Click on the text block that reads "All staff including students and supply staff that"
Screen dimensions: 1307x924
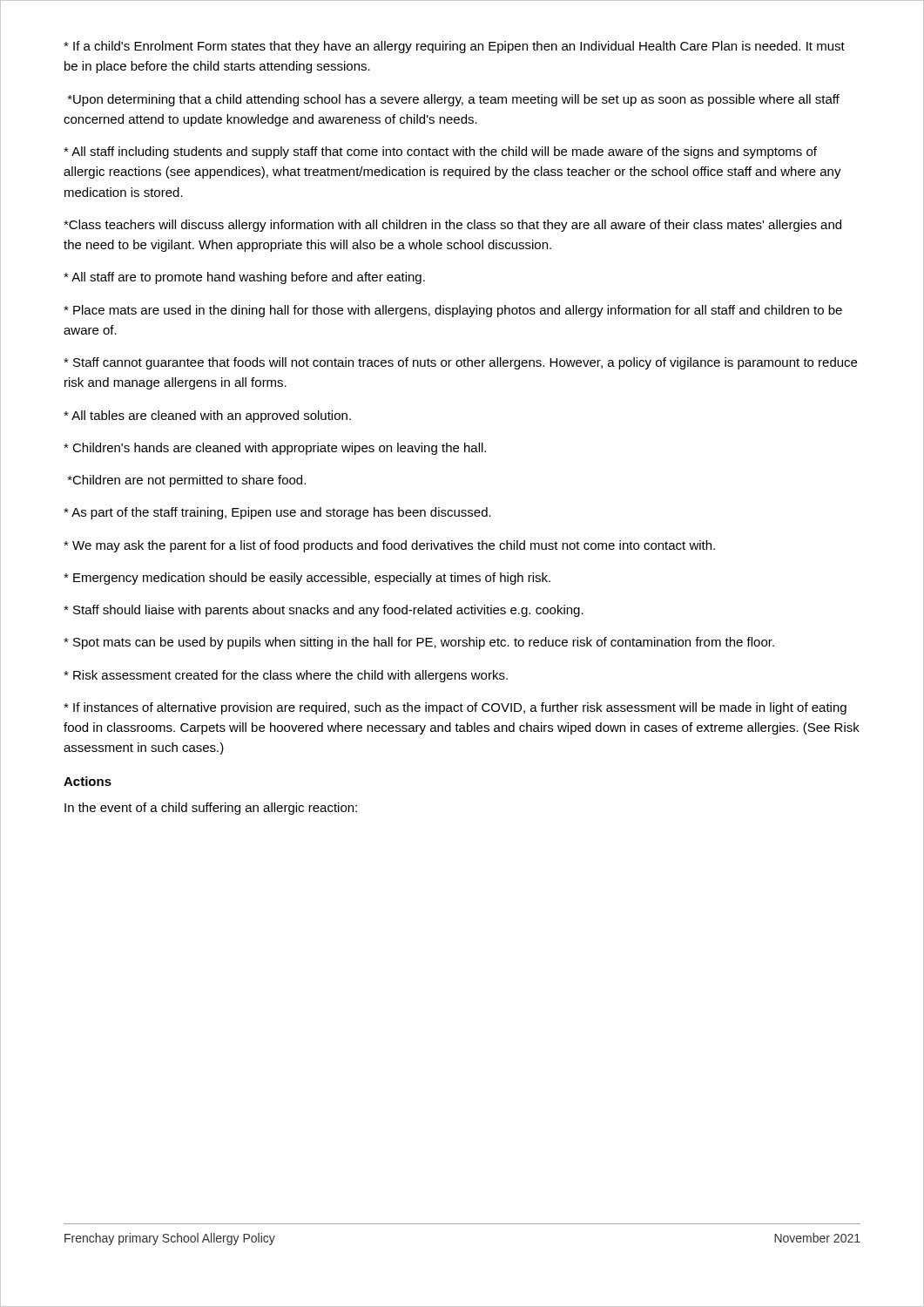[452, 171]
